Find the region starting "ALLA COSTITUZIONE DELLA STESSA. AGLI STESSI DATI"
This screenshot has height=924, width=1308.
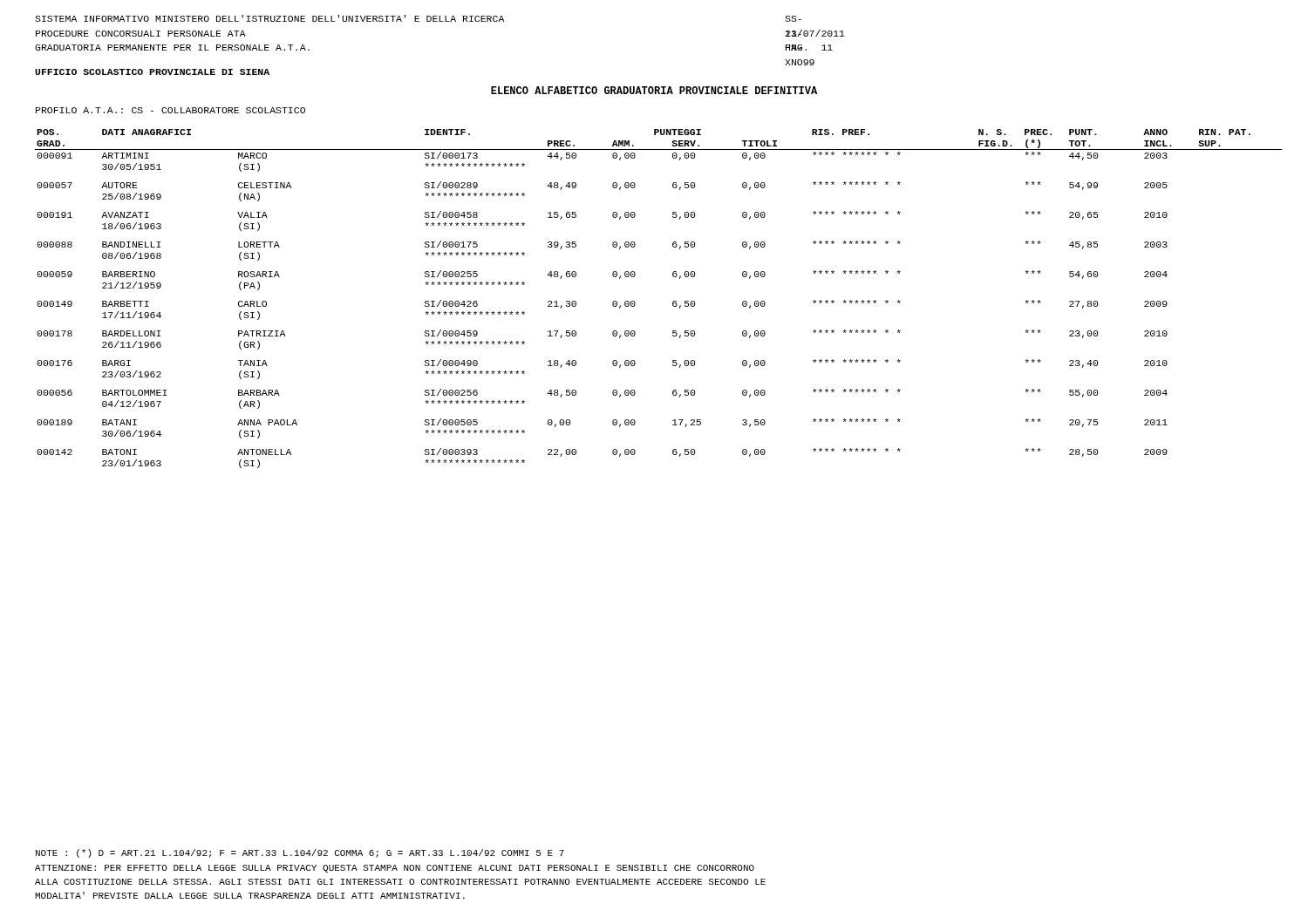coord(400,882)
